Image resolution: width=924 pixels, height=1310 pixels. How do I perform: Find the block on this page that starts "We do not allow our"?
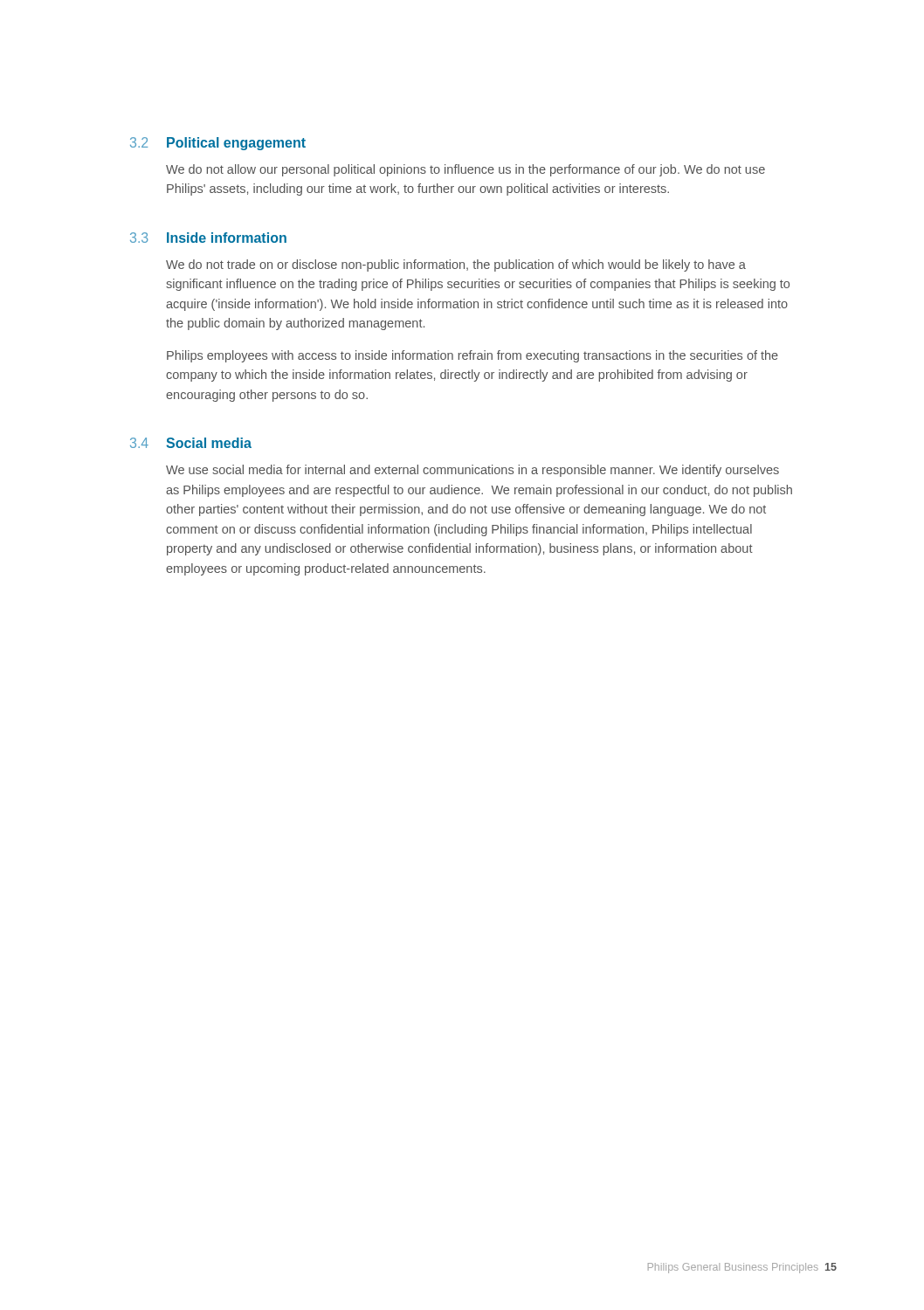(x=479, y=179)
